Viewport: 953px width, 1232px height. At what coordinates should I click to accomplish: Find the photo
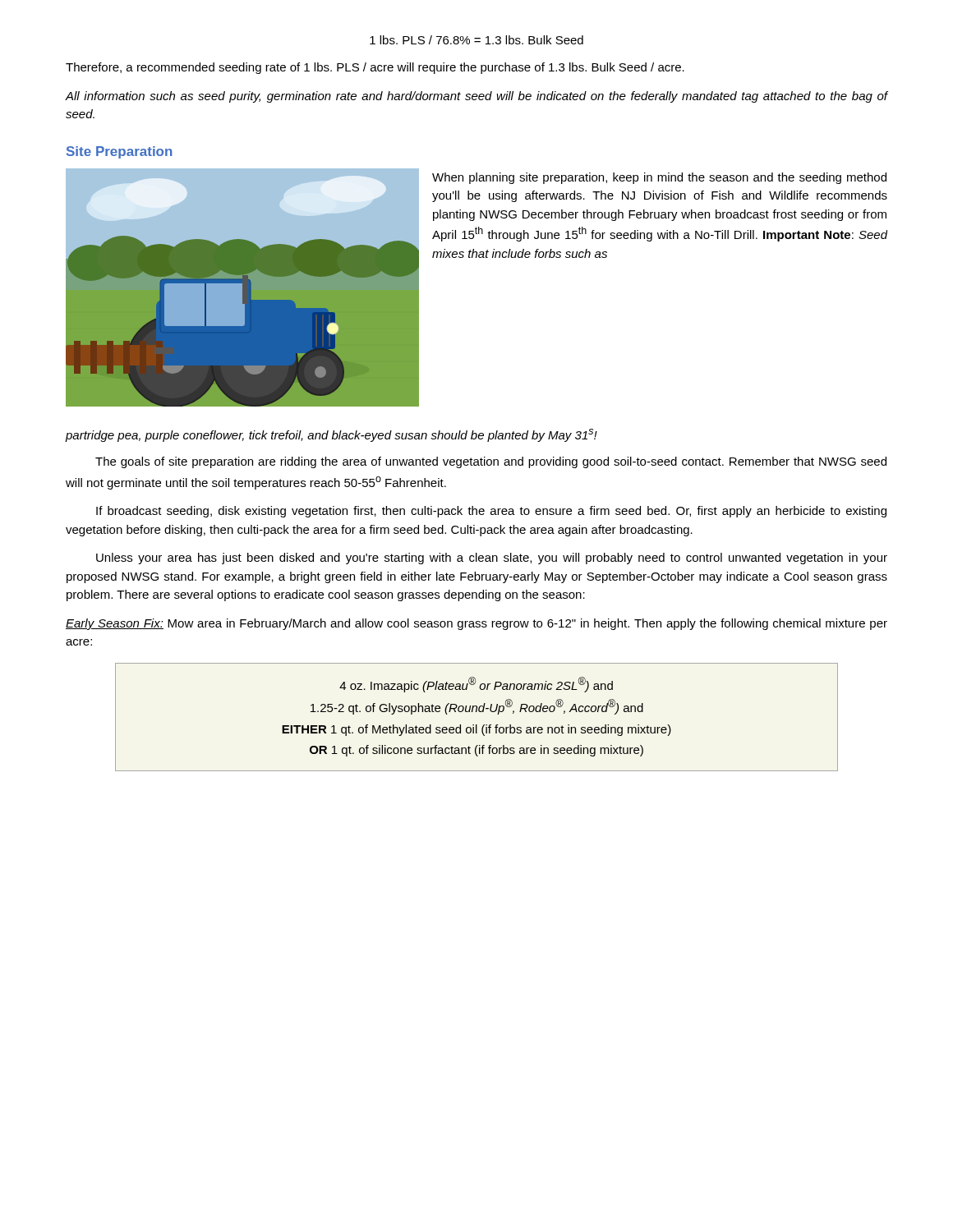pos(242,288)
